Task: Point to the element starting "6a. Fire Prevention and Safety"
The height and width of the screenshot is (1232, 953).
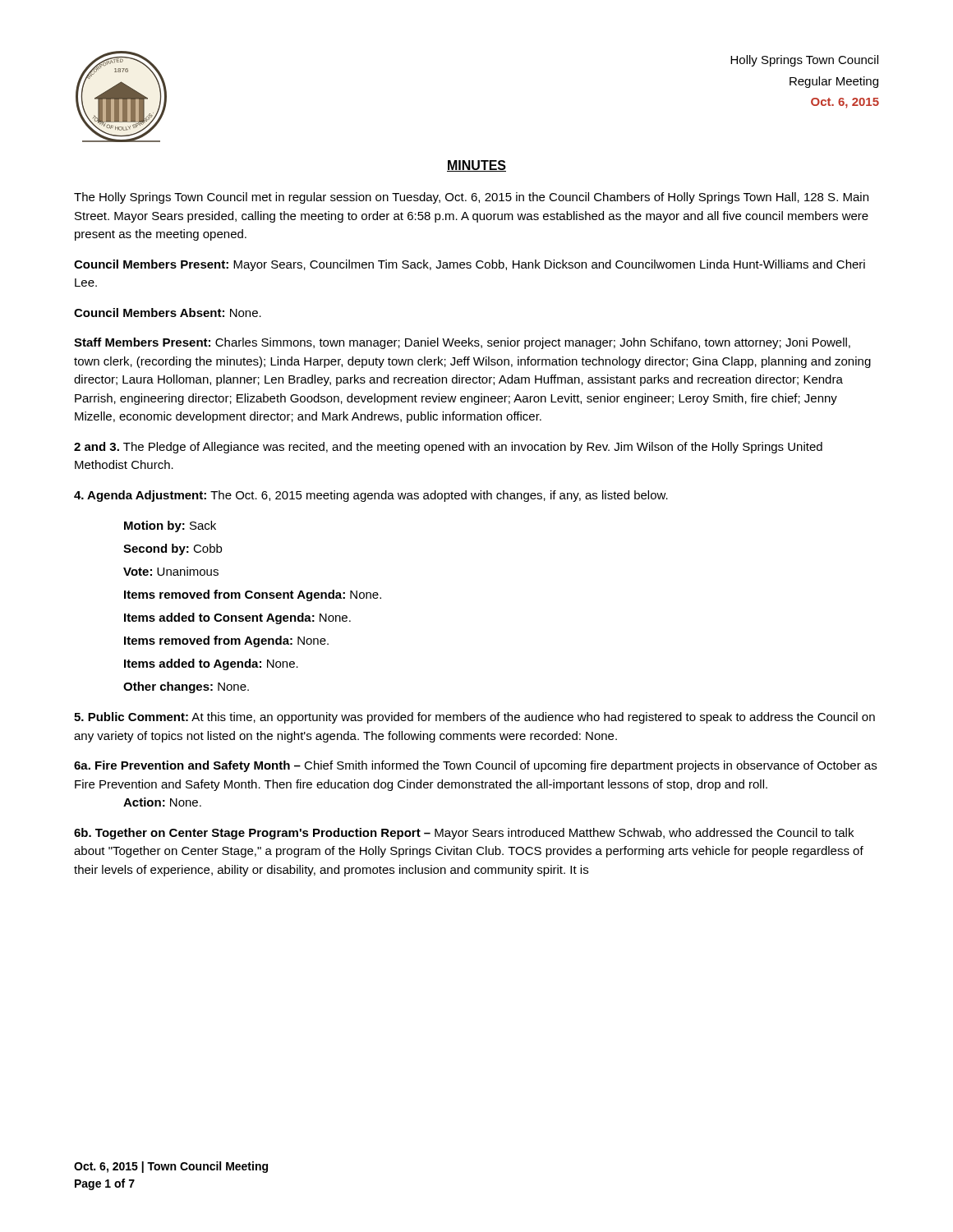Action: tap(476, 785)
